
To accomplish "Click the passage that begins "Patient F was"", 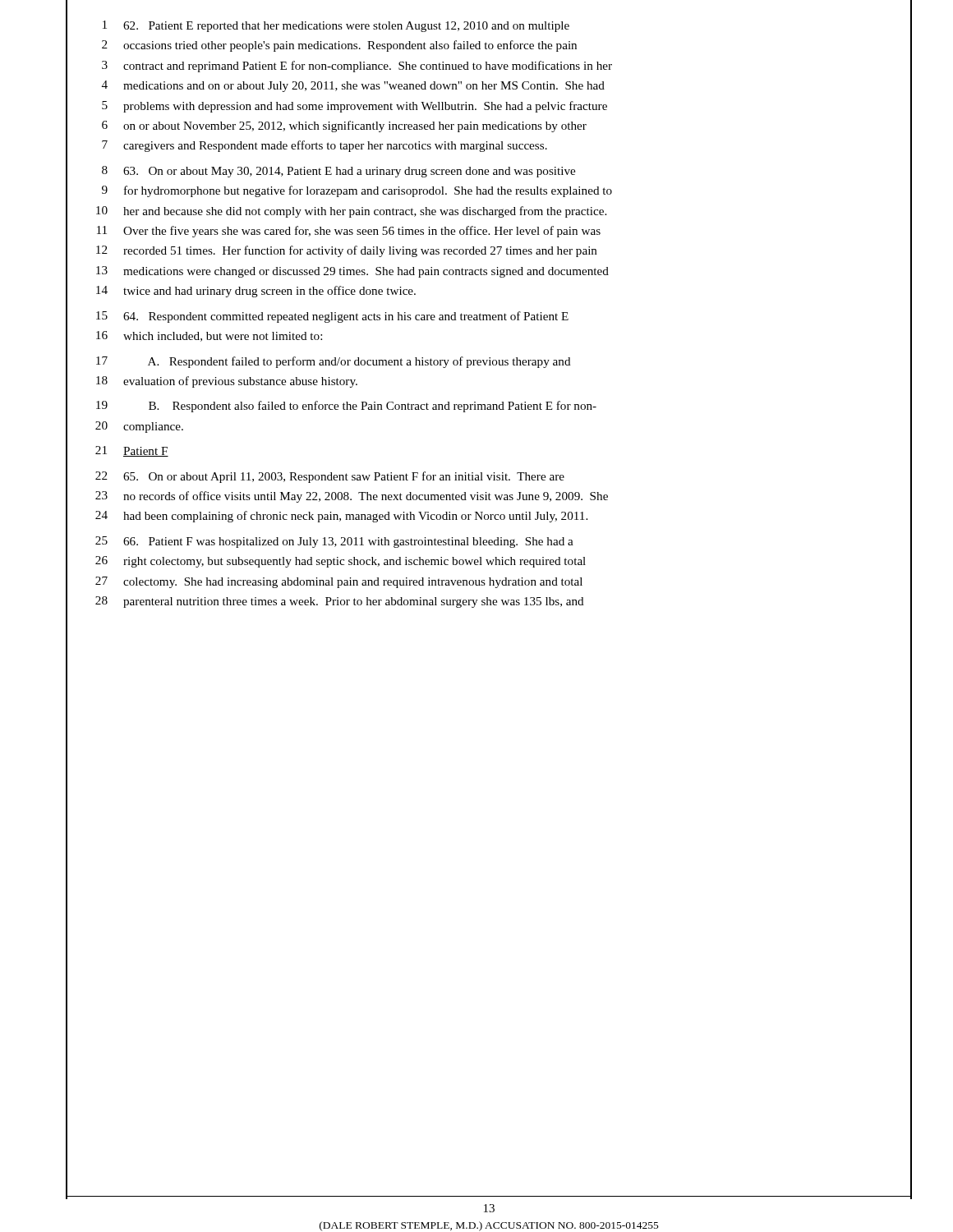I will (348, 541).
